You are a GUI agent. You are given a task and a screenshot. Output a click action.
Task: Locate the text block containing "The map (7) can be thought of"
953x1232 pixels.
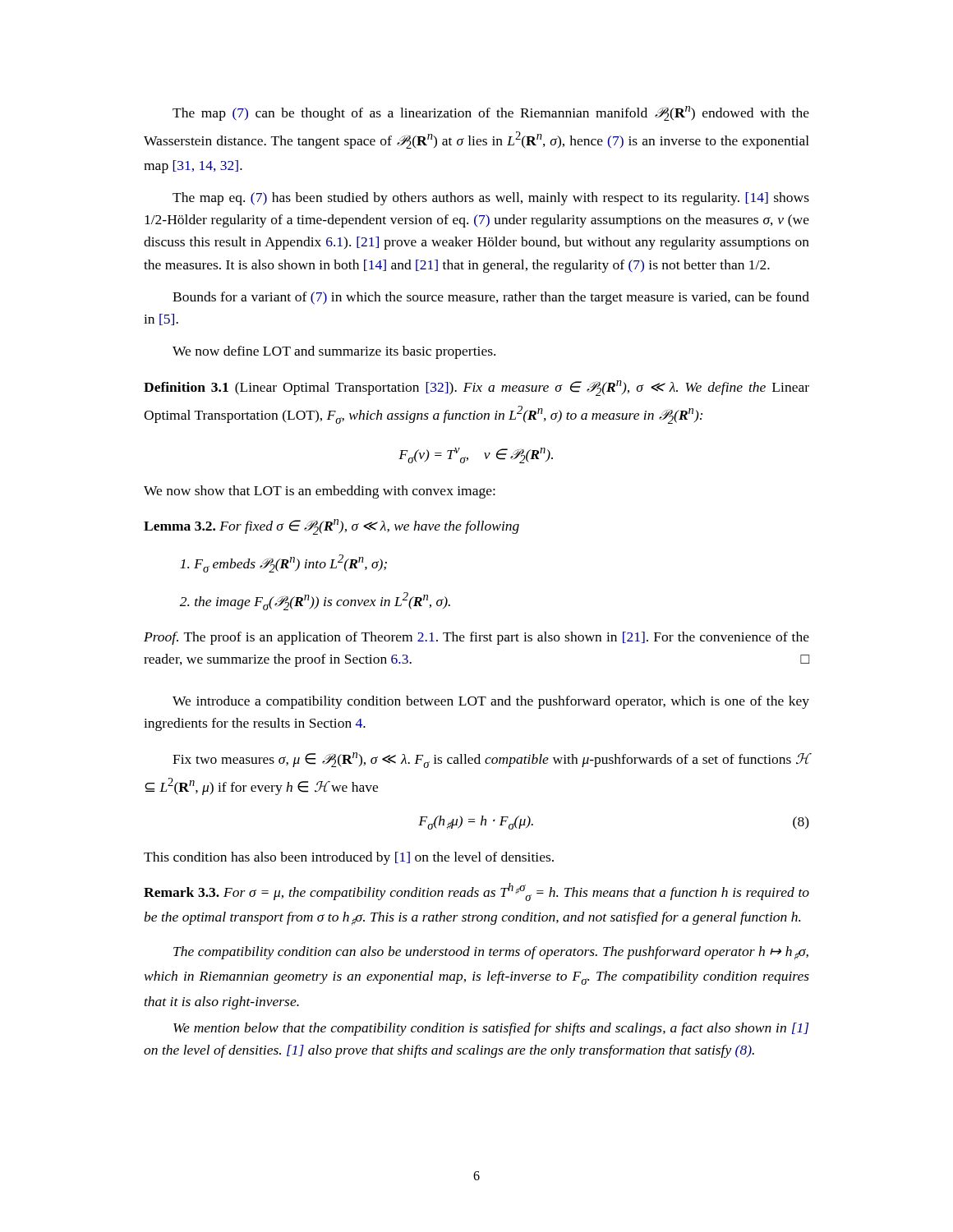476,138
